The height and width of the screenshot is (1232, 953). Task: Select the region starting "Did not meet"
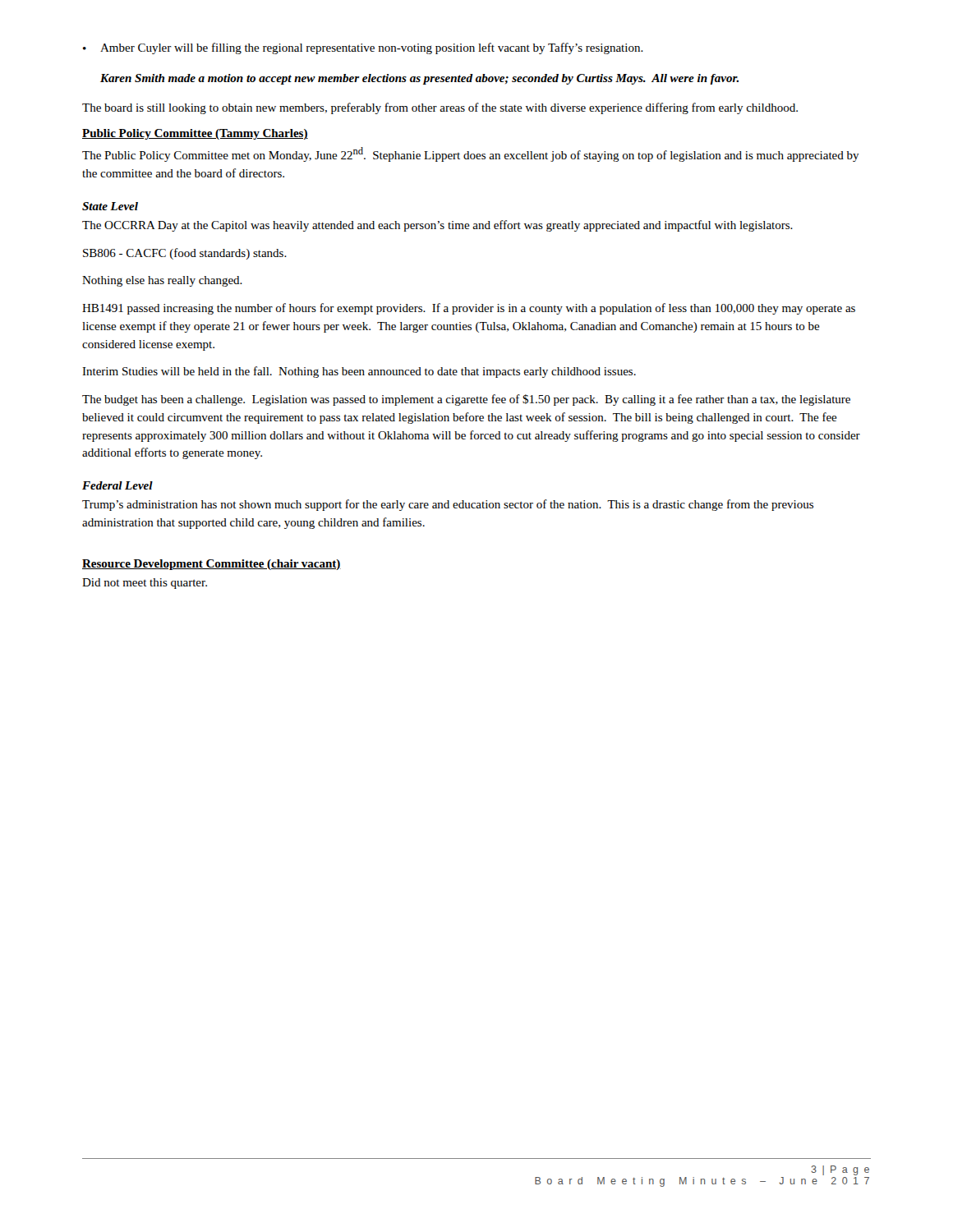point(145,582)
